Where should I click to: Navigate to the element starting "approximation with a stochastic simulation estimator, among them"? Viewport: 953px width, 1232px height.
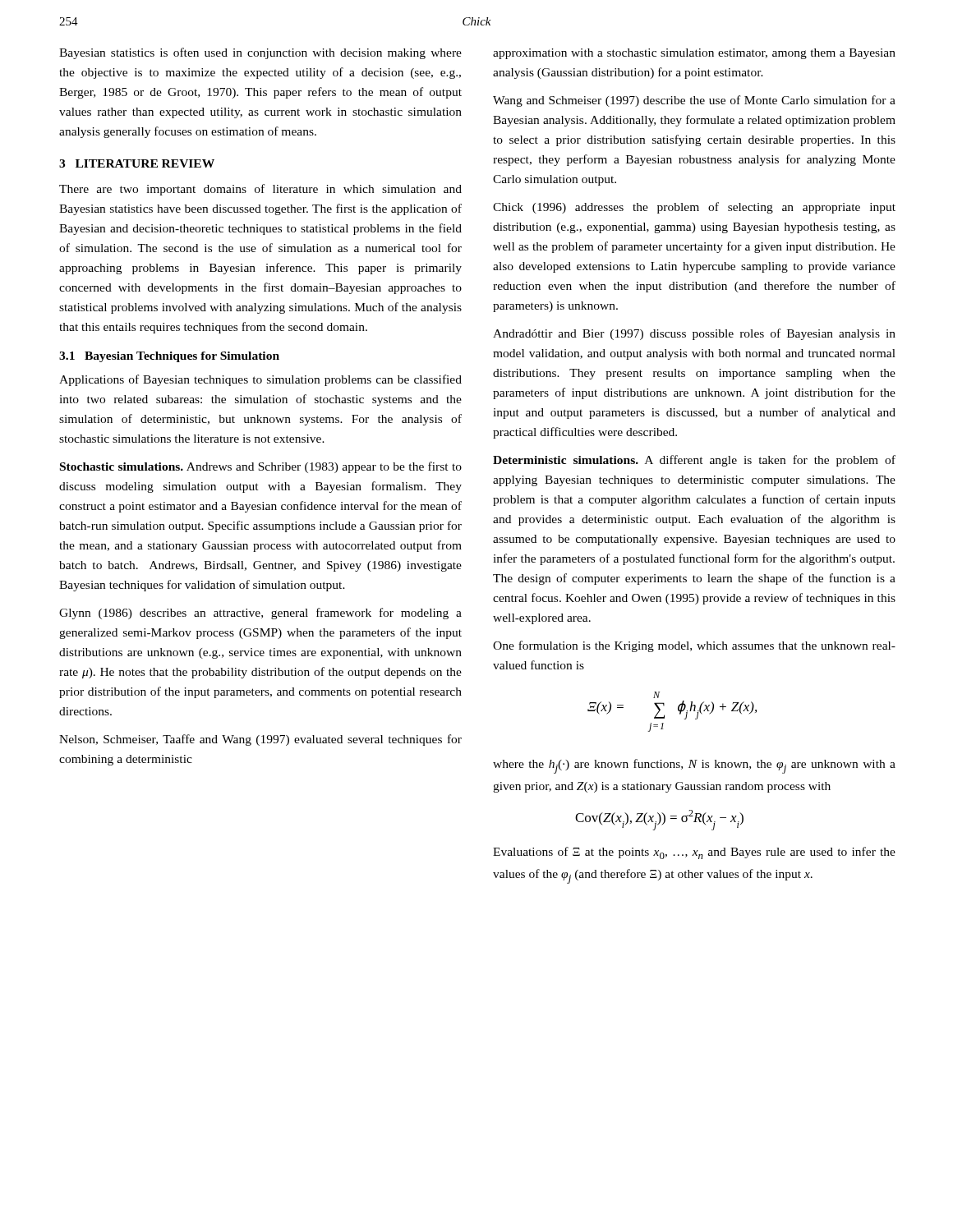694,62
